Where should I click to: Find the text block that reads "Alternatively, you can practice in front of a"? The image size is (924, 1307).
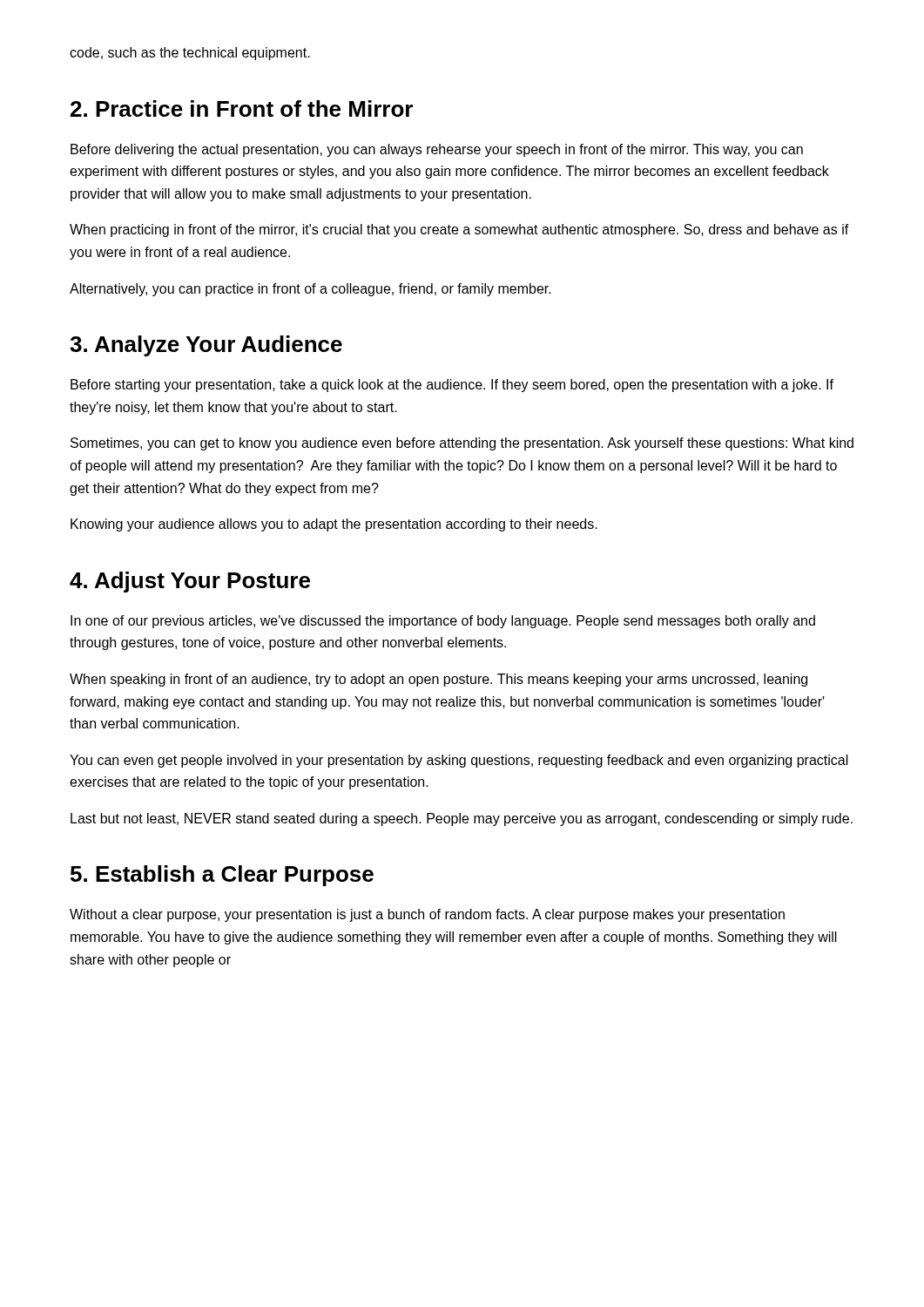click(311, 288)
